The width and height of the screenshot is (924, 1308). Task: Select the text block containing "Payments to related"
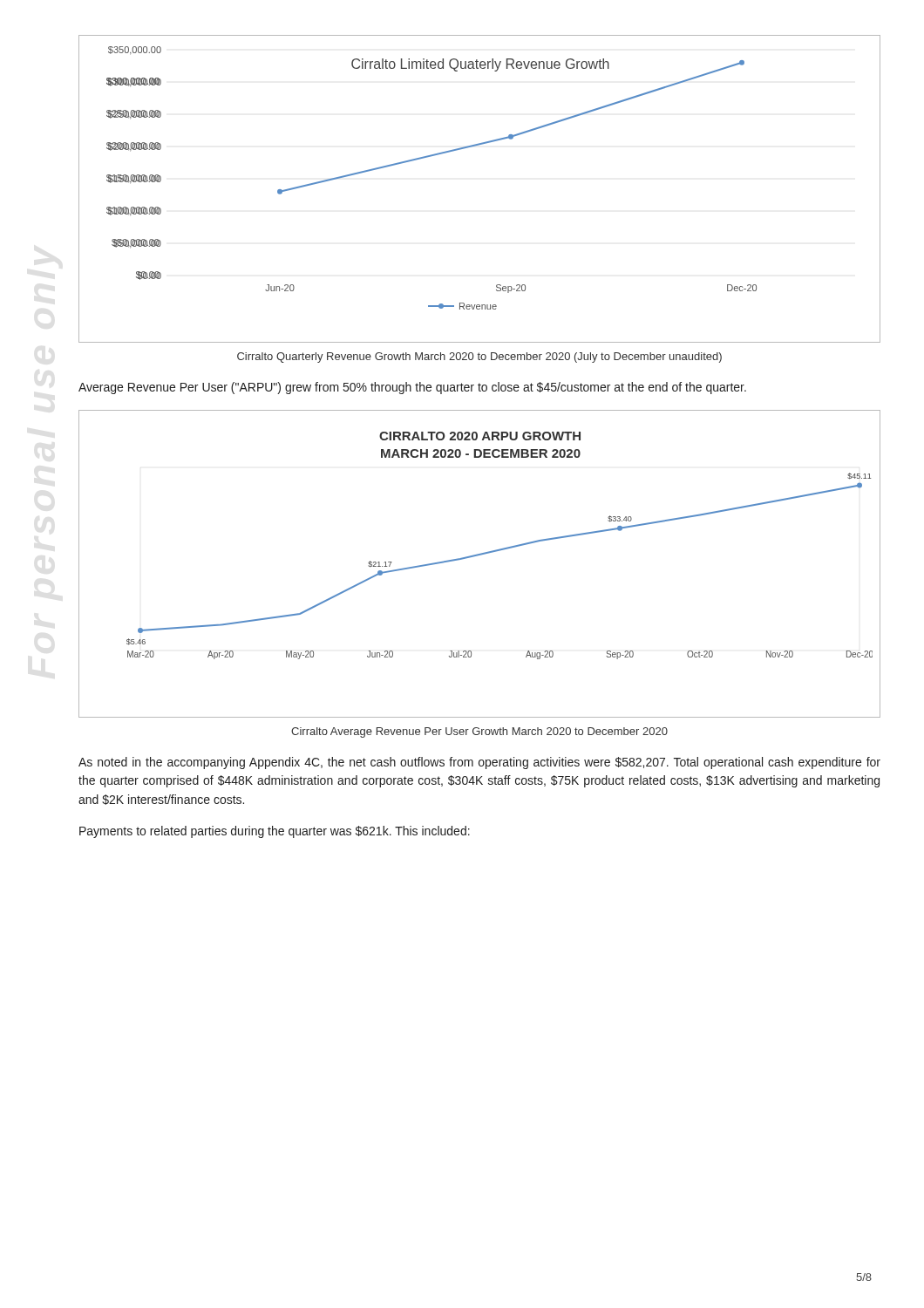click(x=274, y=831)
